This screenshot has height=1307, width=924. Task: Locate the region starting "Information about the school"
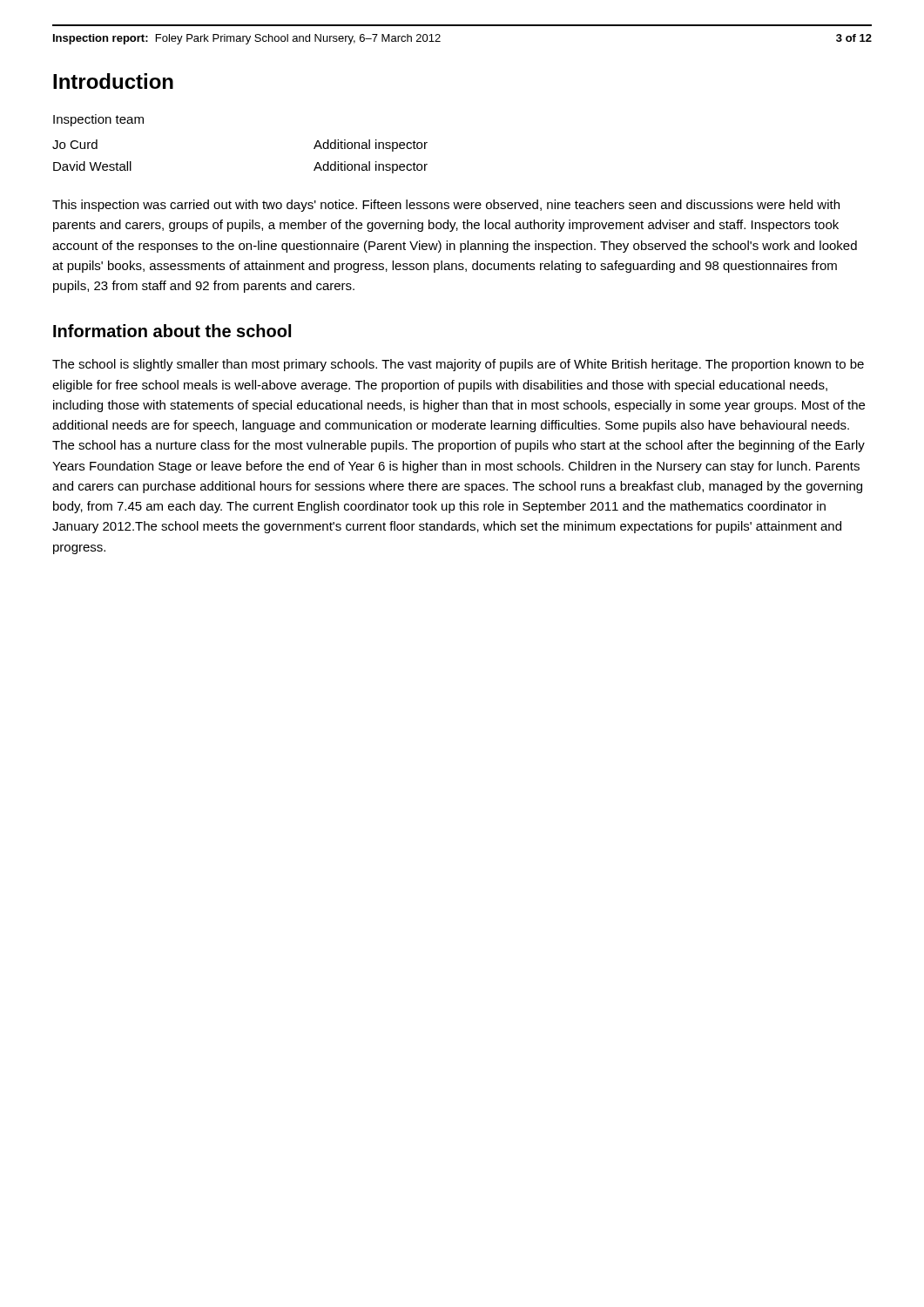[172, 331]
